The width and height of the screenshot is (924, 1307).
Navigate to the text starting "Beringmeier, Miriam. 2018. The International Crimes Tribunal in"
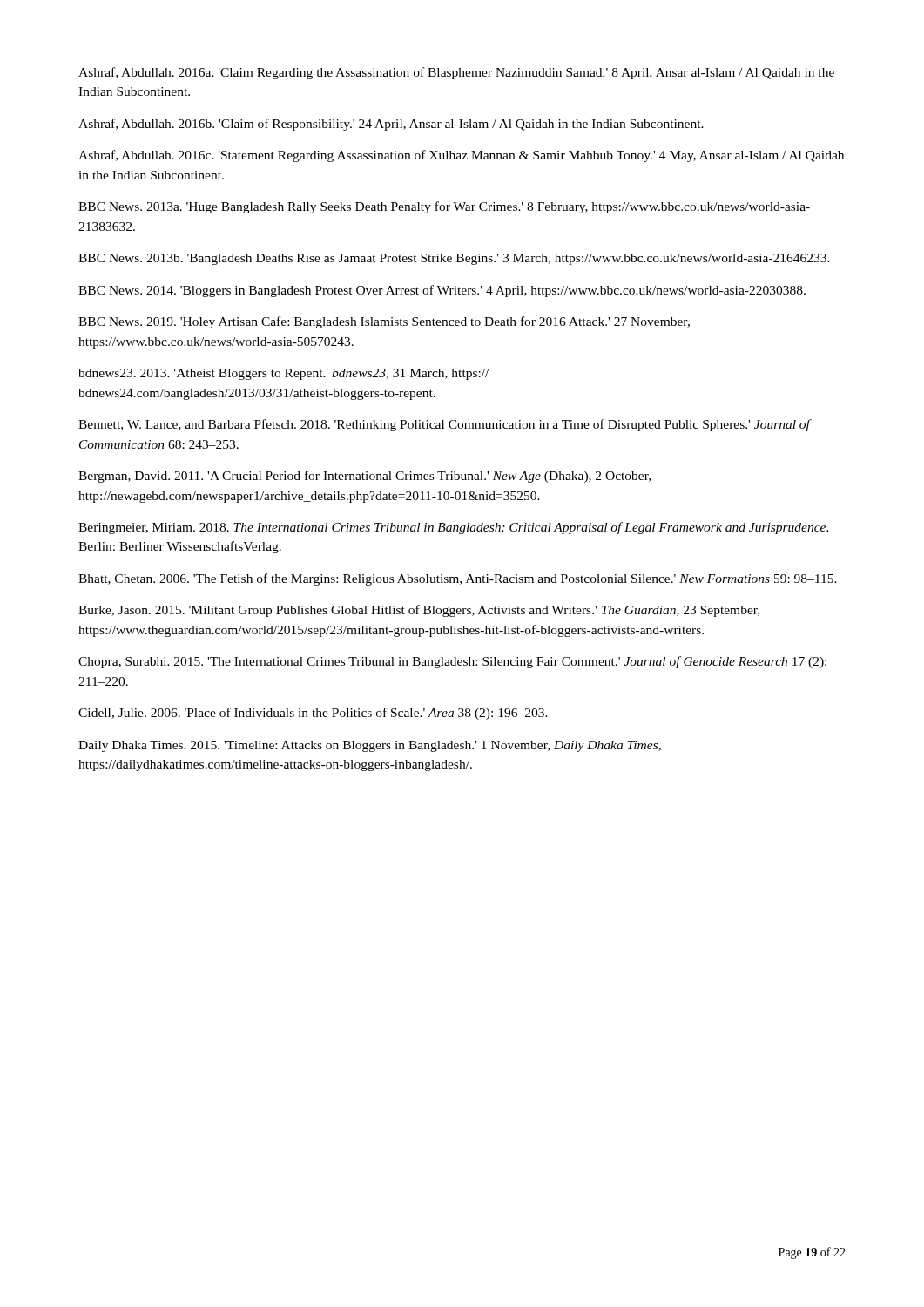tap(454, 536)
